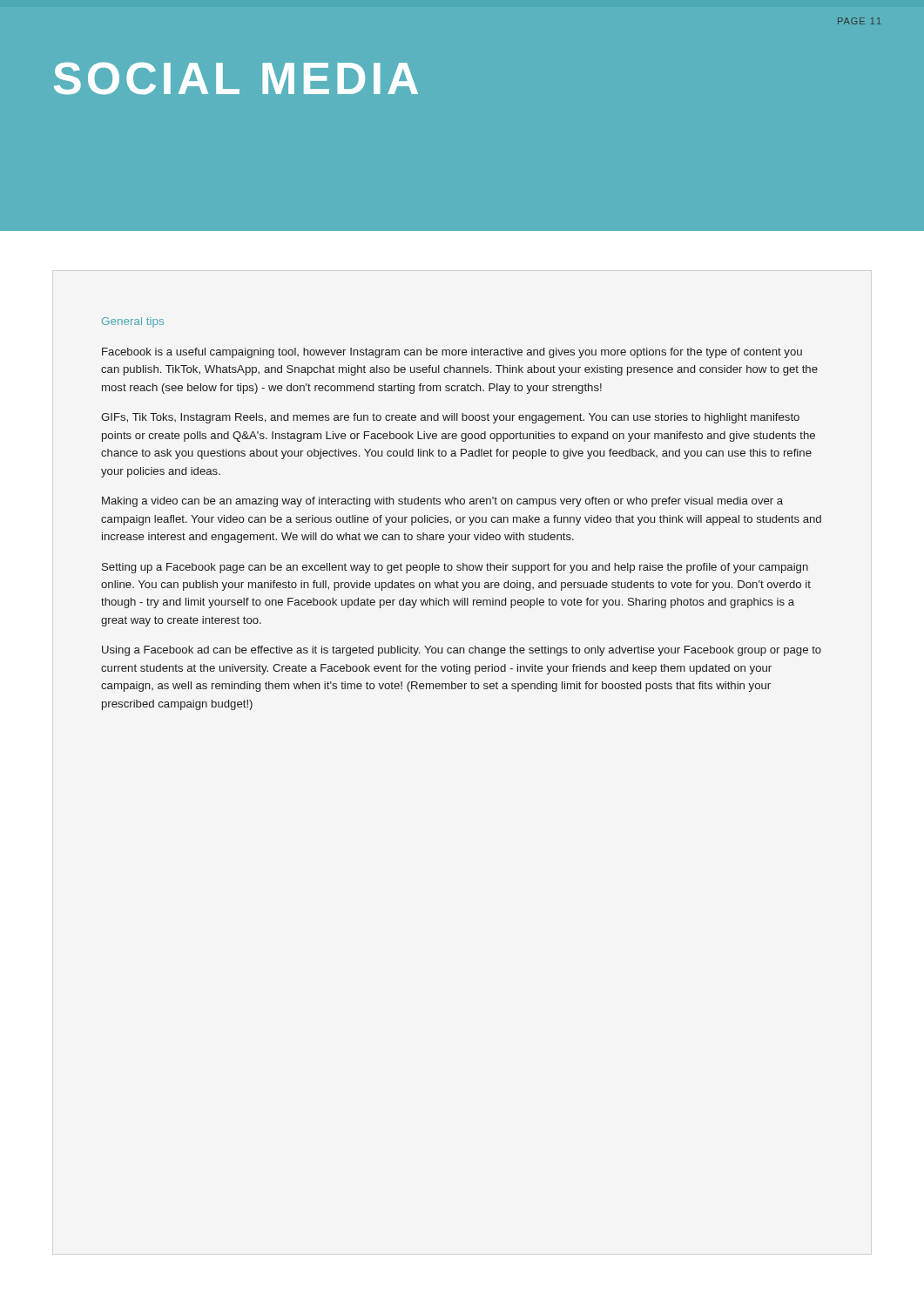Click where it says "SOCIAL MEDIA"
This screenshot has height=1307, width=924.
[x=238, y=78]
